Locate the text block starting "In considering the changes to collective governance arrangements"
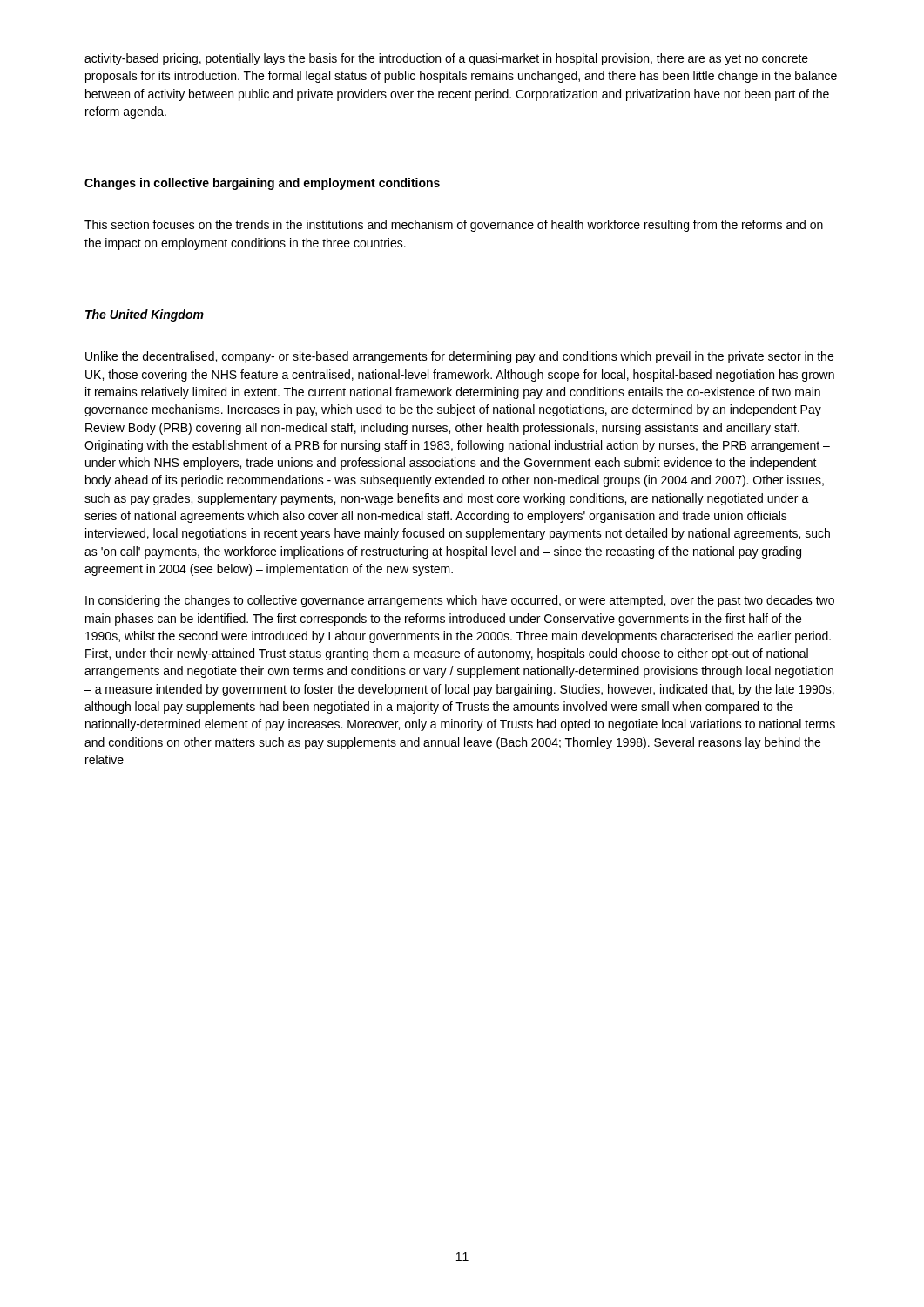This screenshot has width=924, height=1307. coord(462,680)
